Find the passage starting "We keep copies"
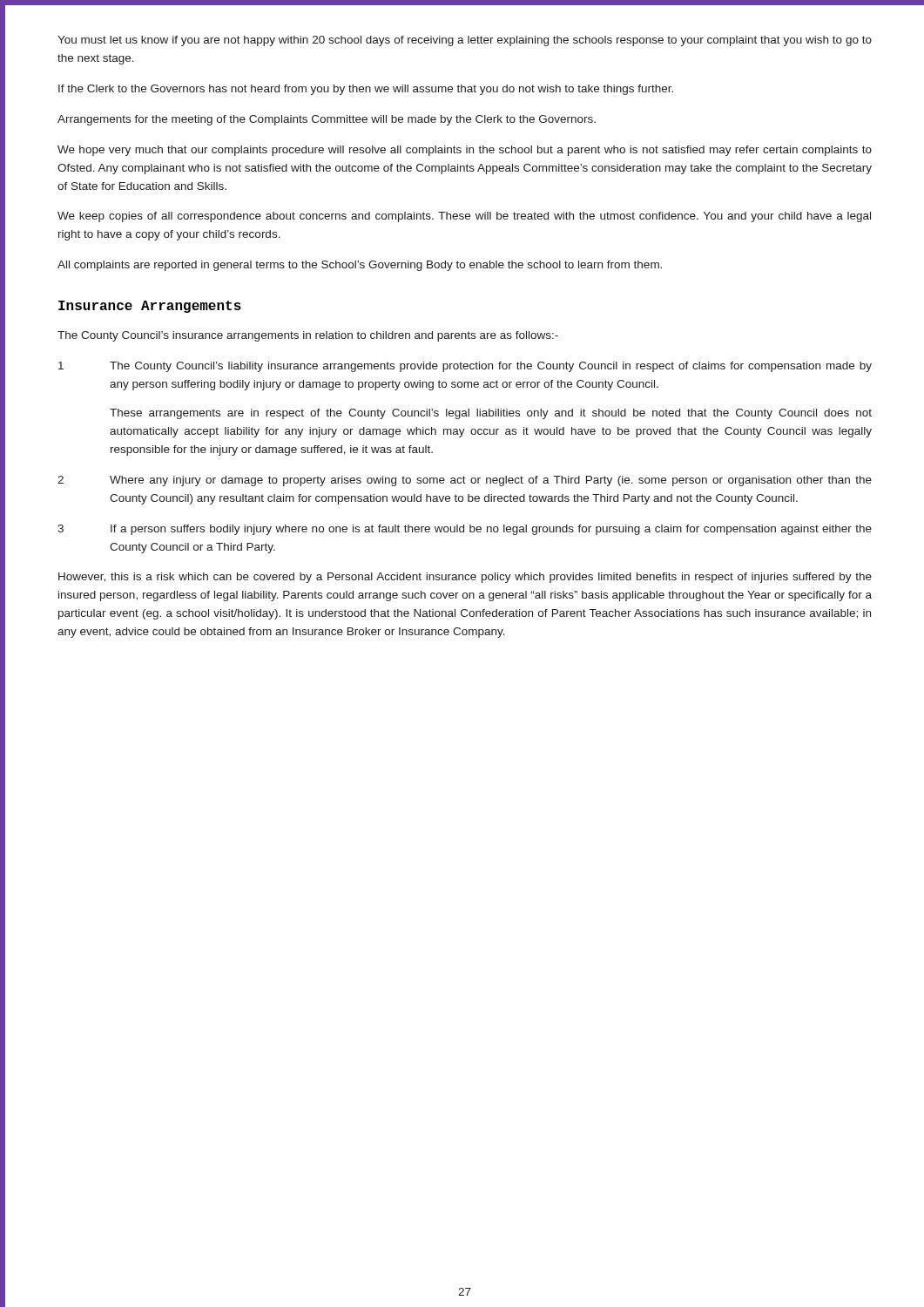 [x=465, y=225]
